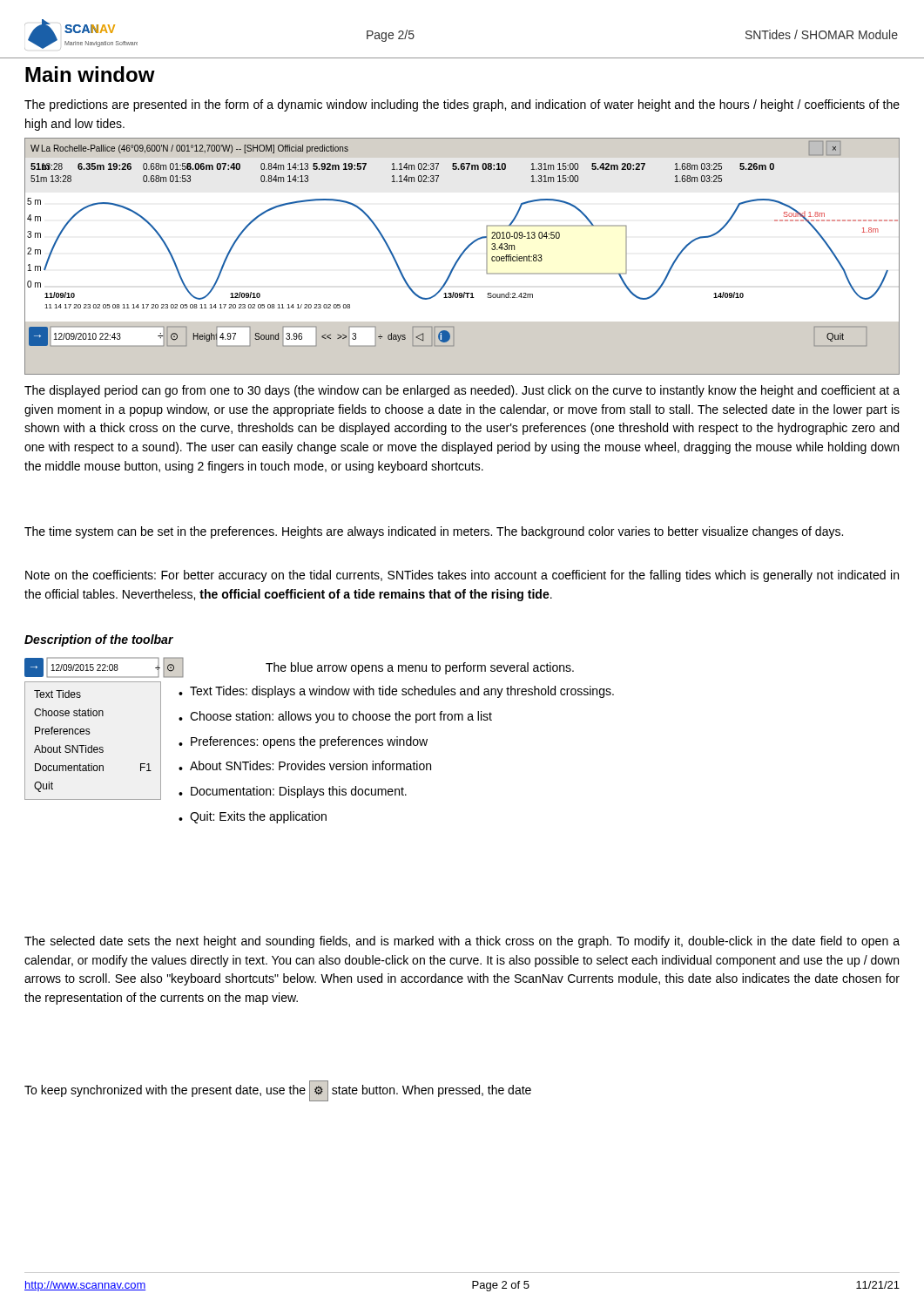Click on the text block starting "To keep synchronized"

[278, 1091]
